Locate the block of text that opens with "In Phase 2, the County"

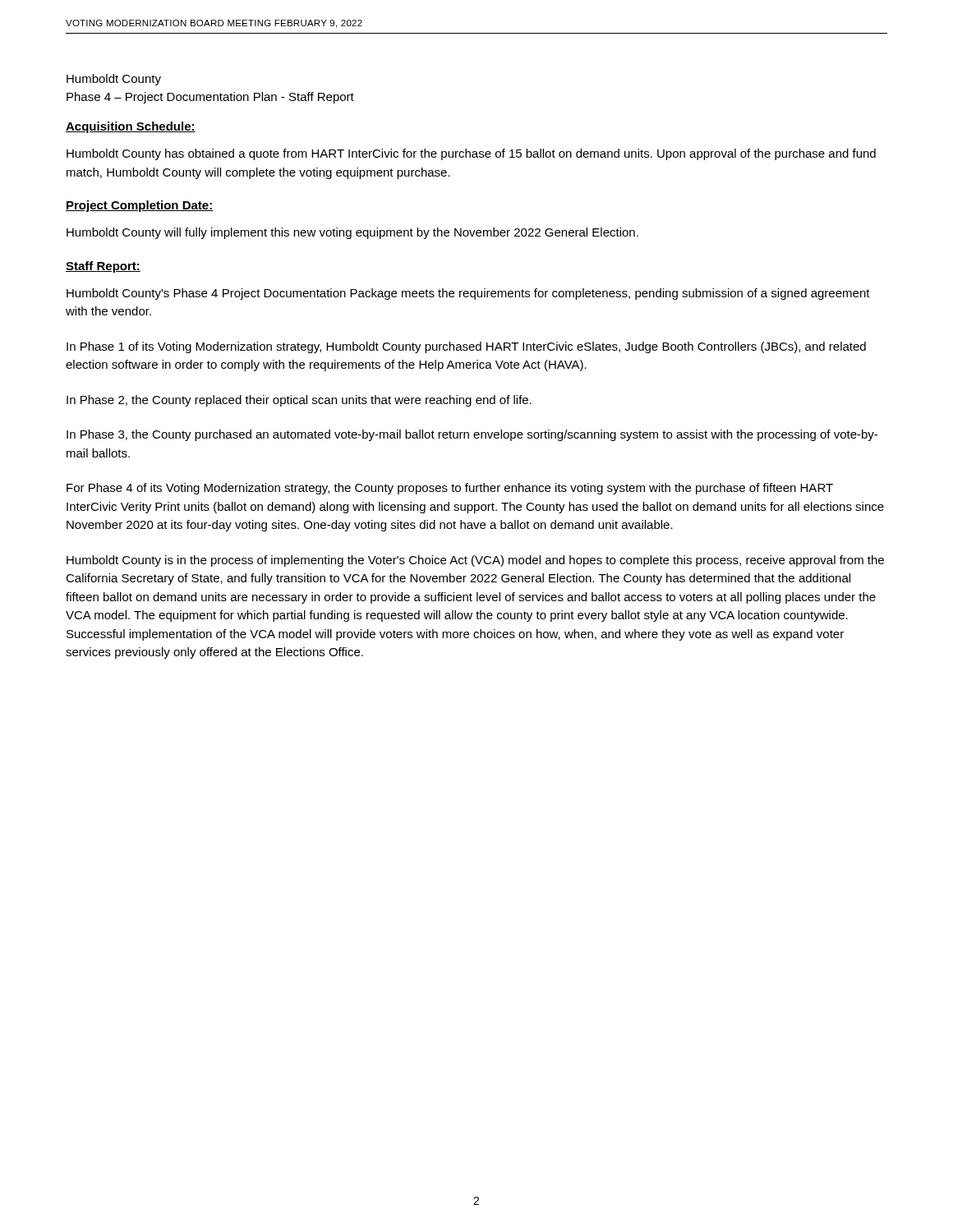point(299,399)
